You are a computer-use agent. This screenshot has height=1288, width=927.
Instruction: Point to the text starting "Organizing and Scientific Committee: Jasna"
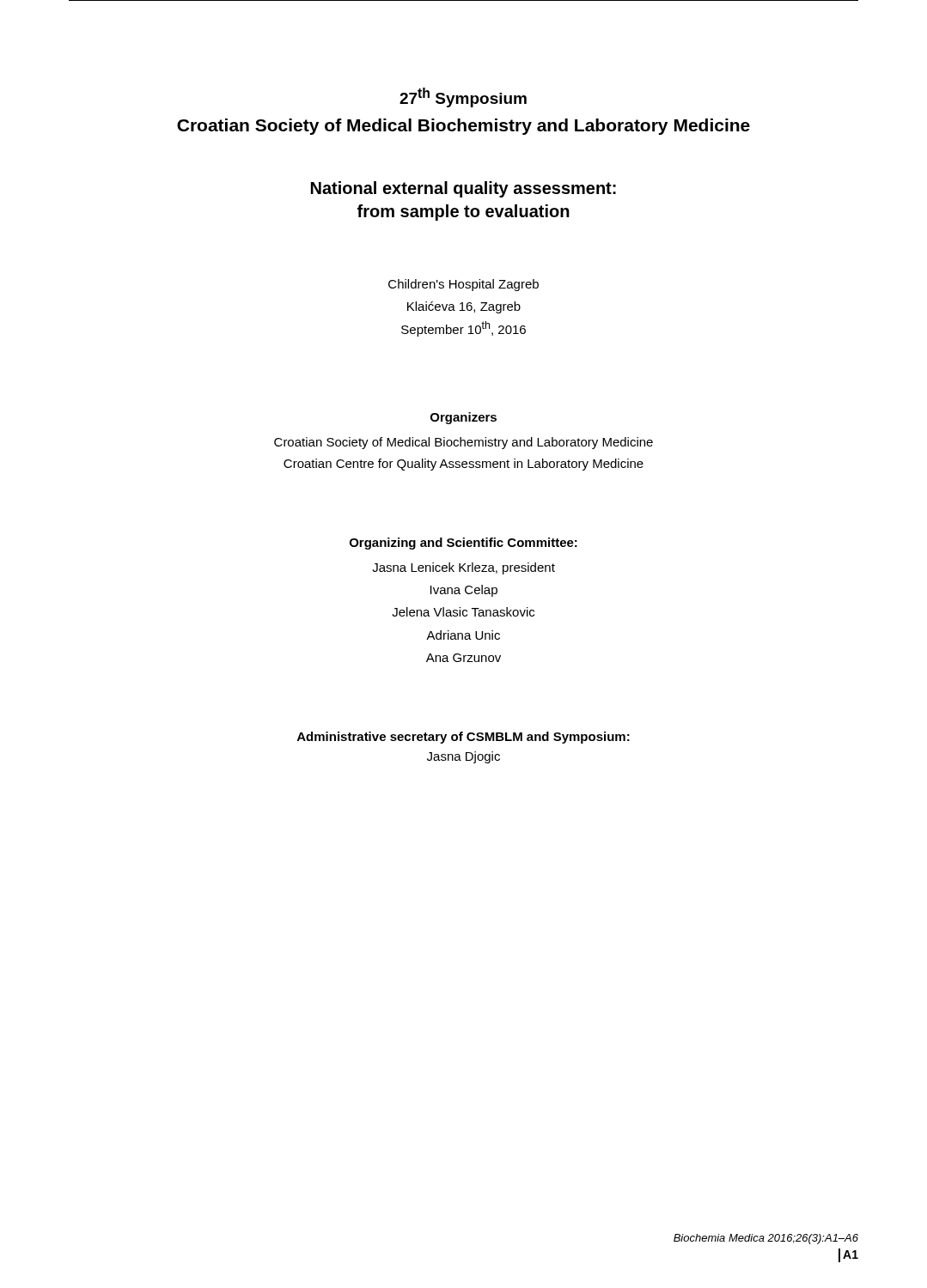(x=464, y=602)
